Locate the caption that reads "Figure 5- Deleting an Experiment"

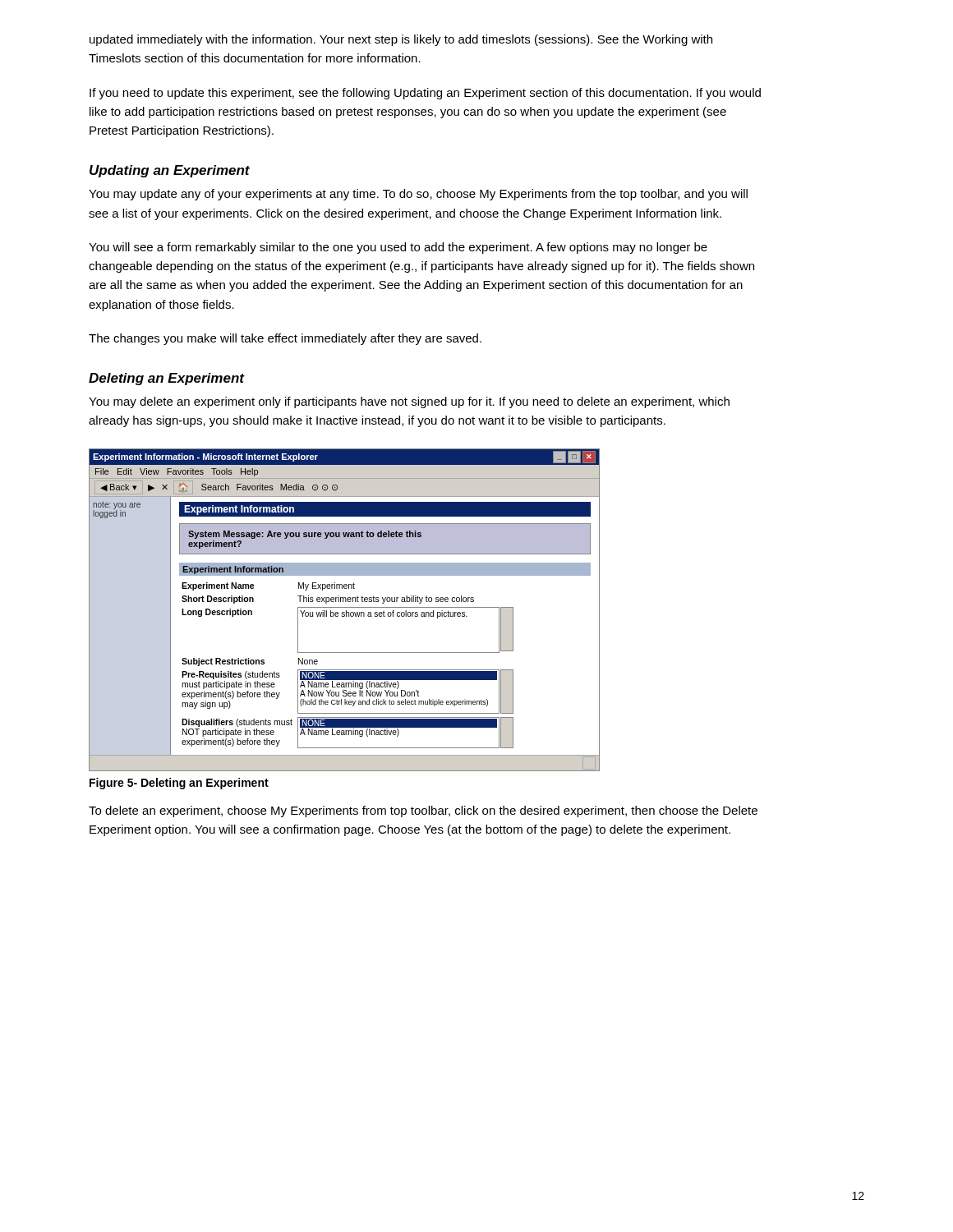pos(179,782)
